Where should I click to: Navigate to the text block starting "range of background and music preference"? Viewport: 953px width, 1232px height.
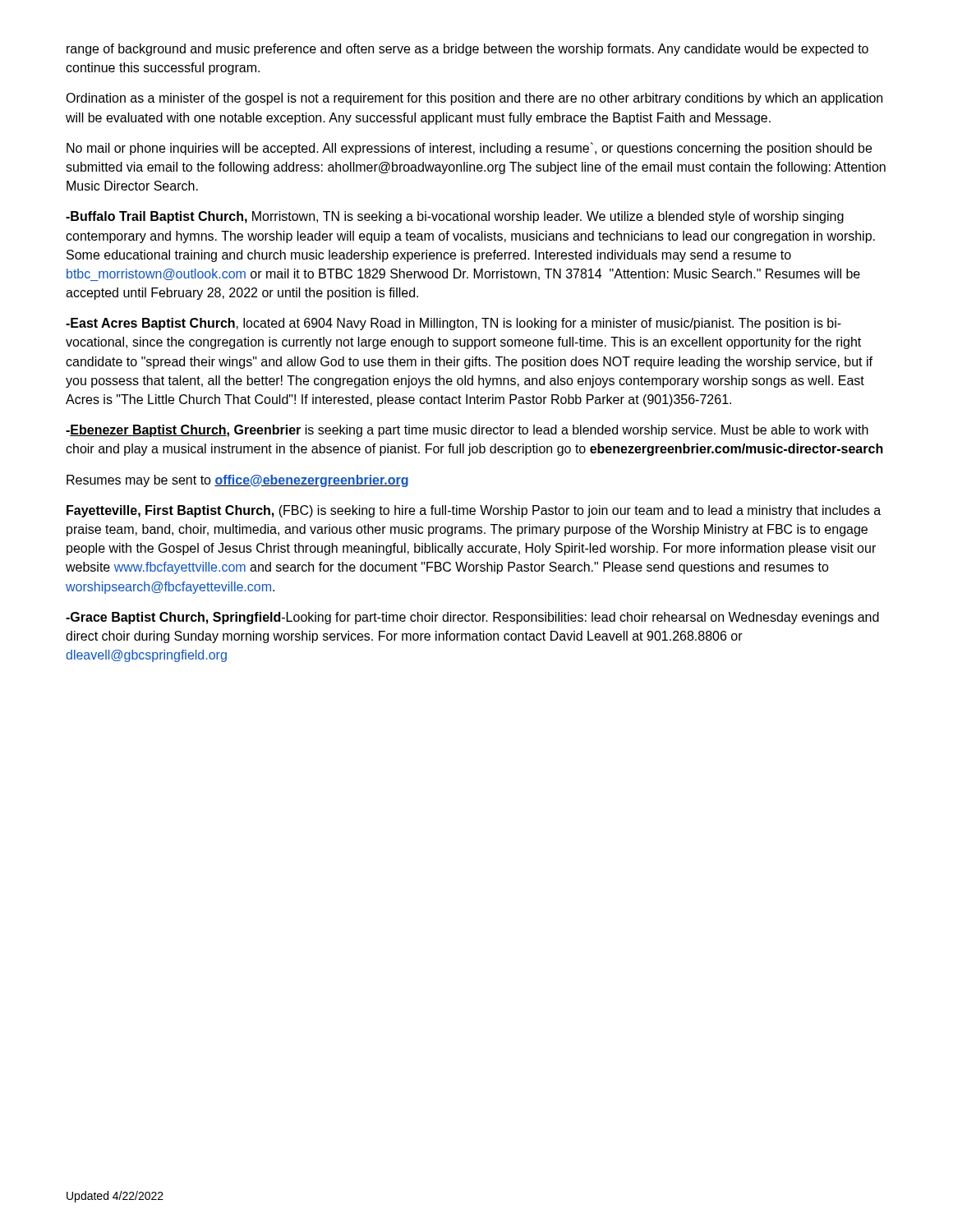coord(467,58)
